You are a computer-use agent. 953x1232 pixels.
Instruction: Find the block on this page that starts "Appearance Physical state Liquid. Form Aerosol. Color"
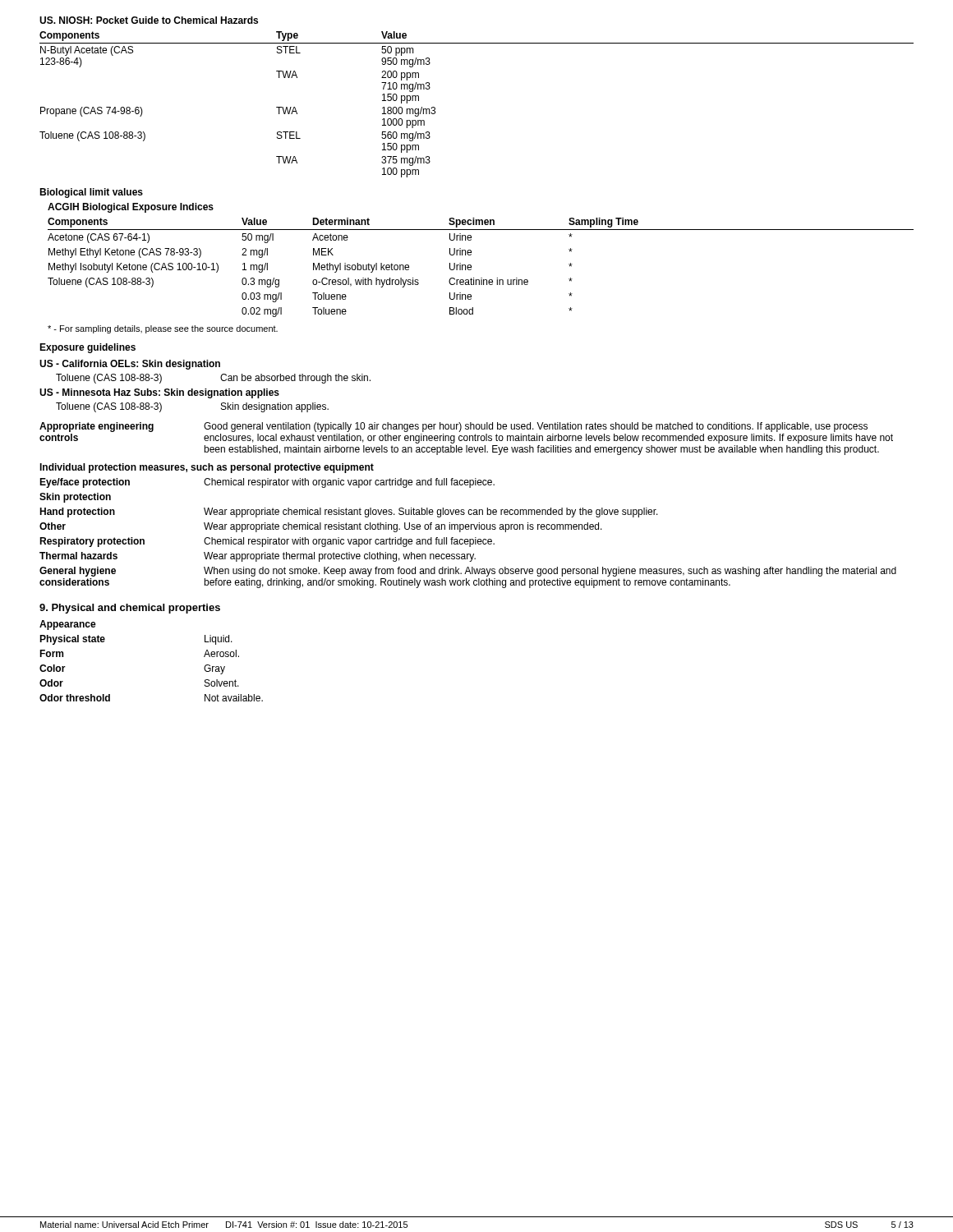(68, 625)
